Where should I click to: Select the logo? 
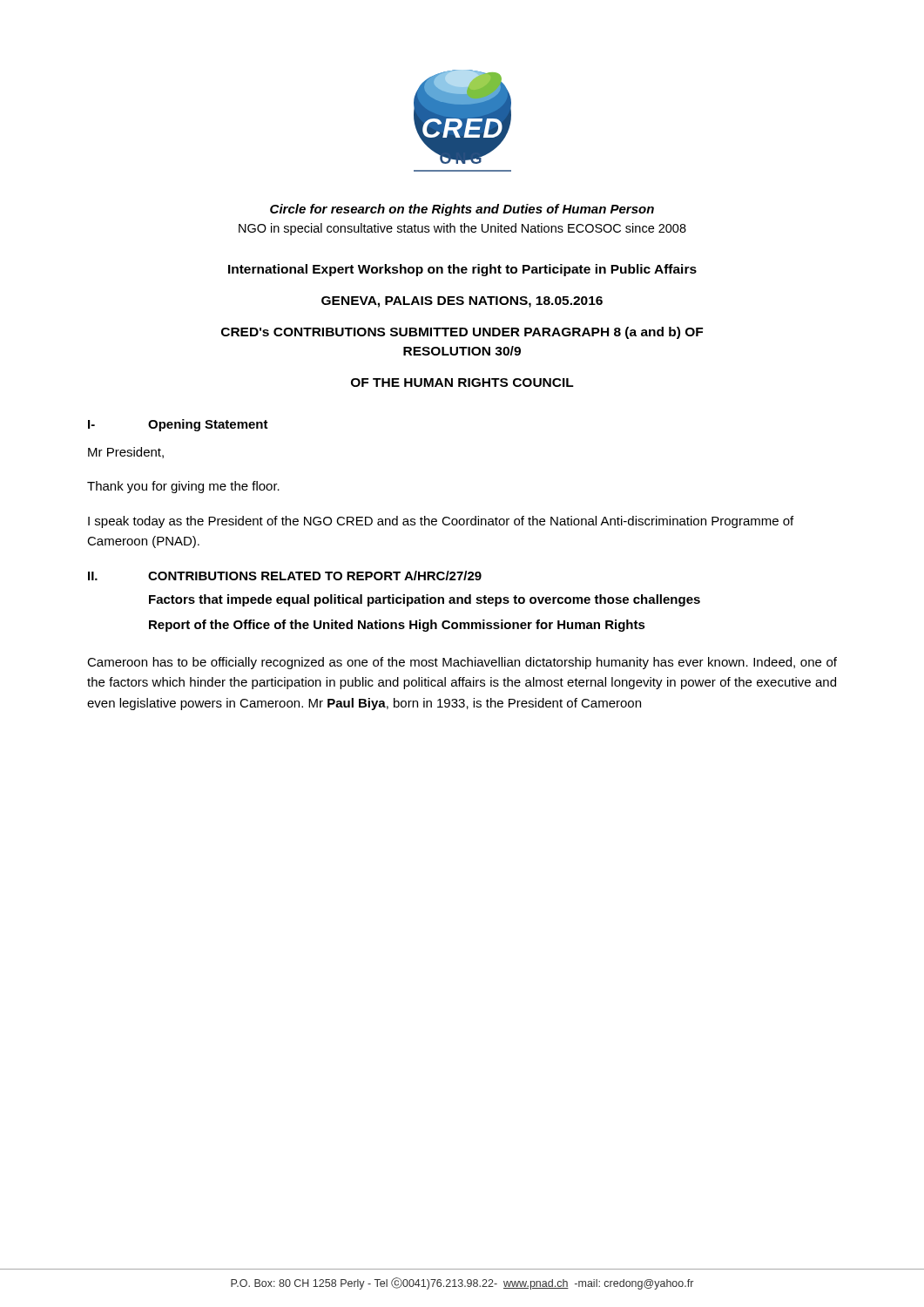(x=462, y=128)
